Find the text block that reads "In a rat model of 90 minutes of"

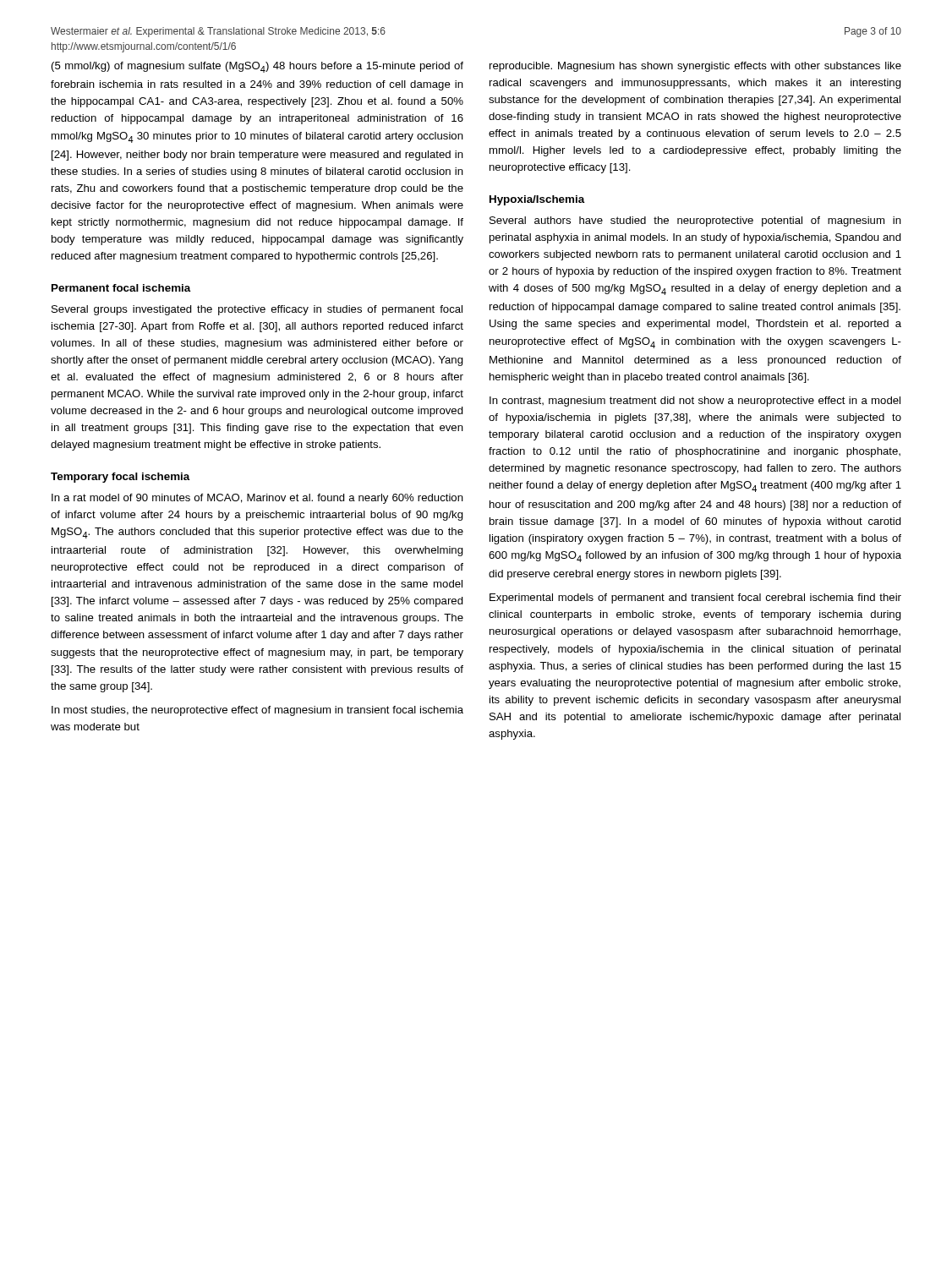[257, 612]
